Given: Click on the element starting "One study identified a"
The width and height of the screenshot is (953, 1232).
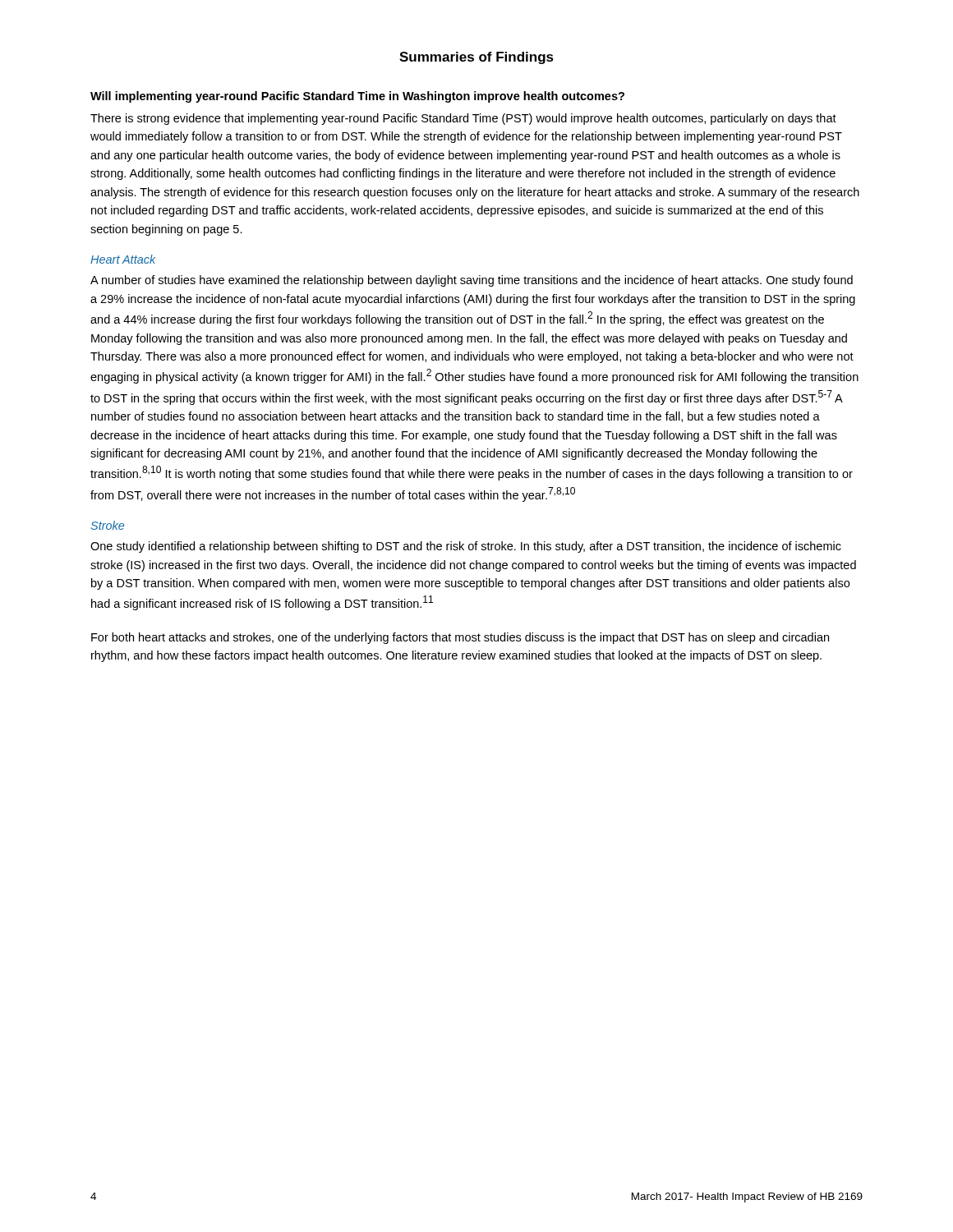Looking at the screenshot, I should click(x=473, y=575).
